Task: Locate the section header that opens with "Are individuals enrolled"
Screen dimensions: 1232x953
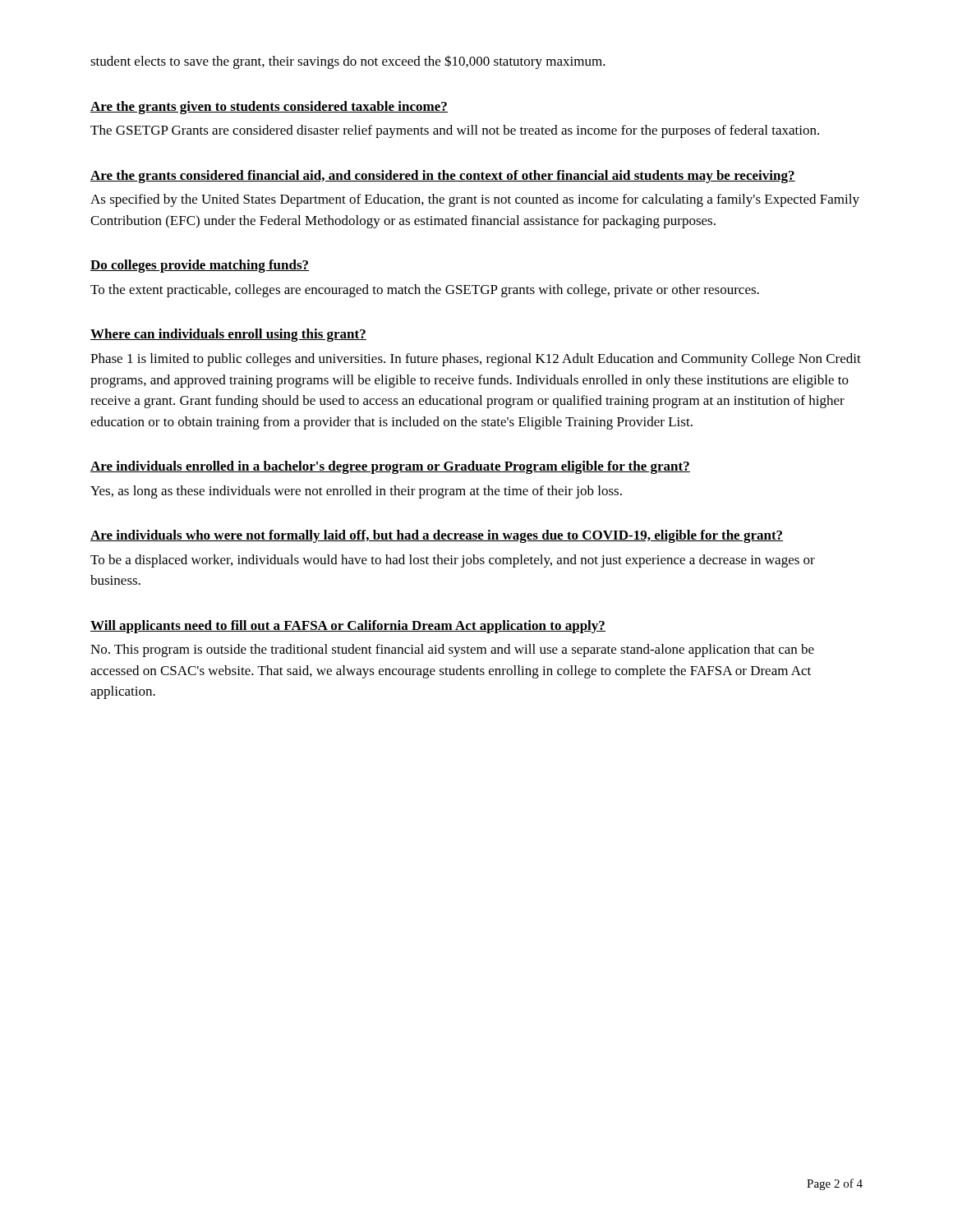Action: click(476, 467)
